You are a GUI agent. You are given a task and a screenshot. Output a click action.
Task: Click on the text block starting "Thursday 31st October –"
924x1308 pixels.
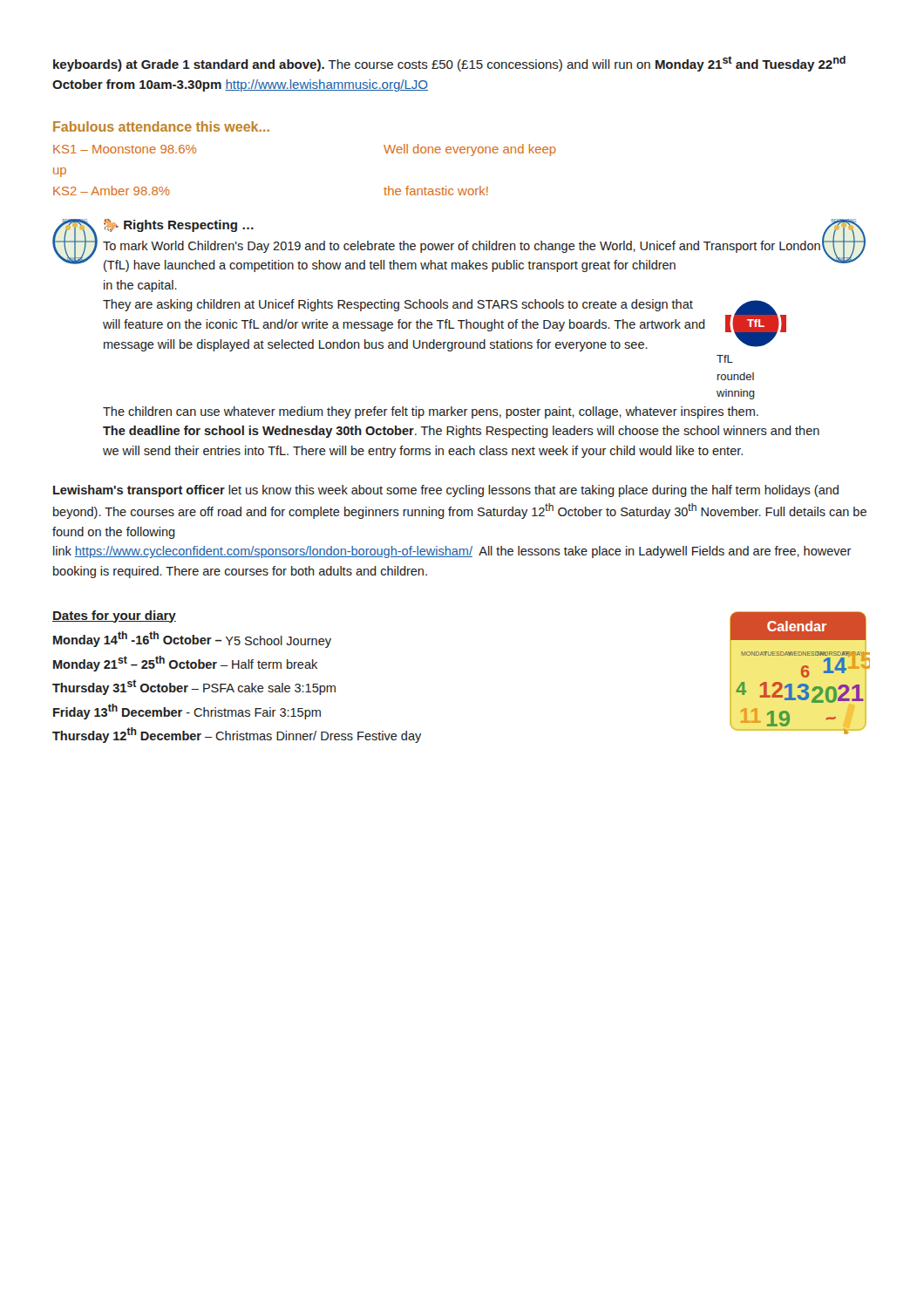pos(194,687)
